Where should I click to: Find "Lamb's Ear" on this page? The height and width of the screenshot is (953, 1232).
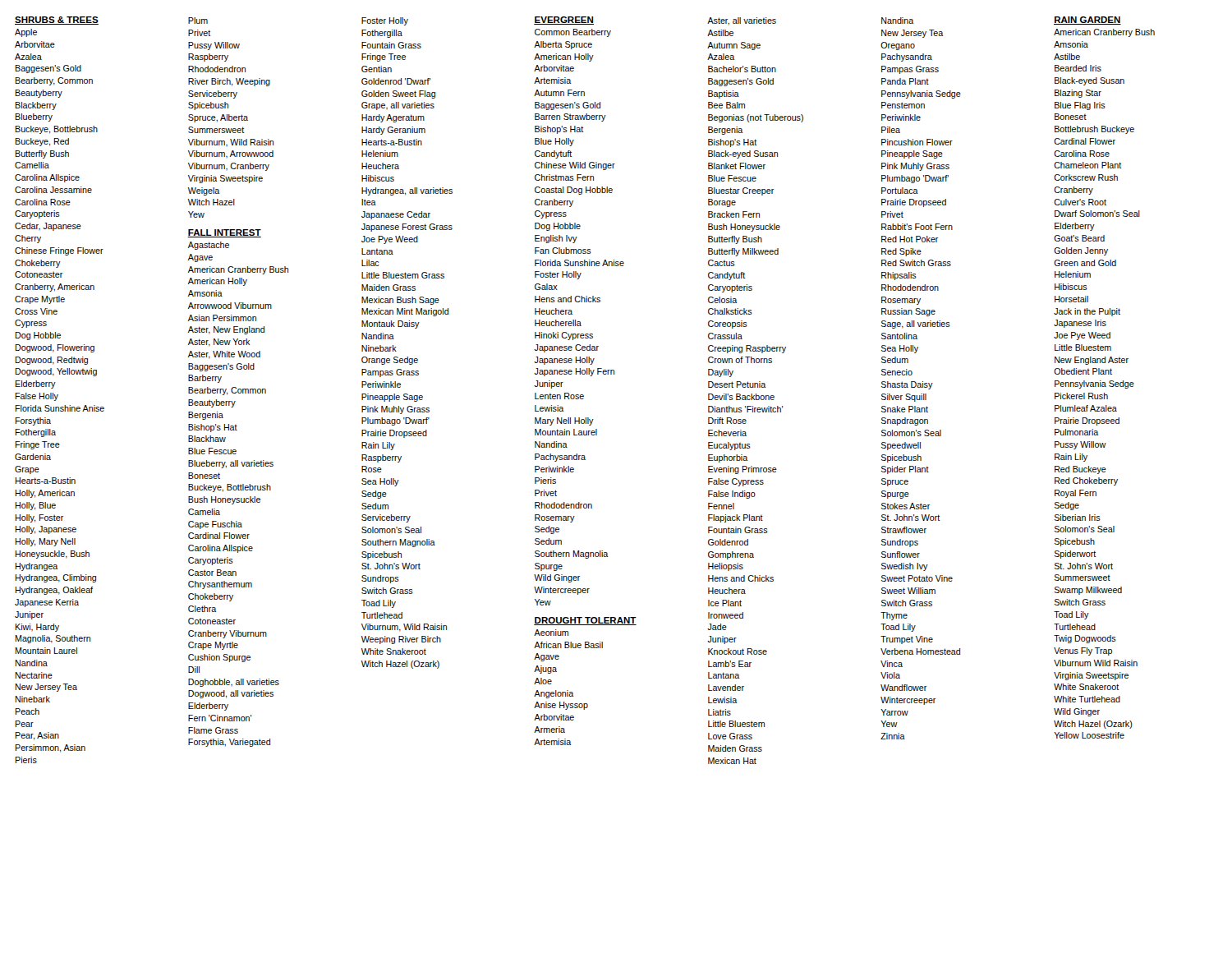tap(730, 663)
